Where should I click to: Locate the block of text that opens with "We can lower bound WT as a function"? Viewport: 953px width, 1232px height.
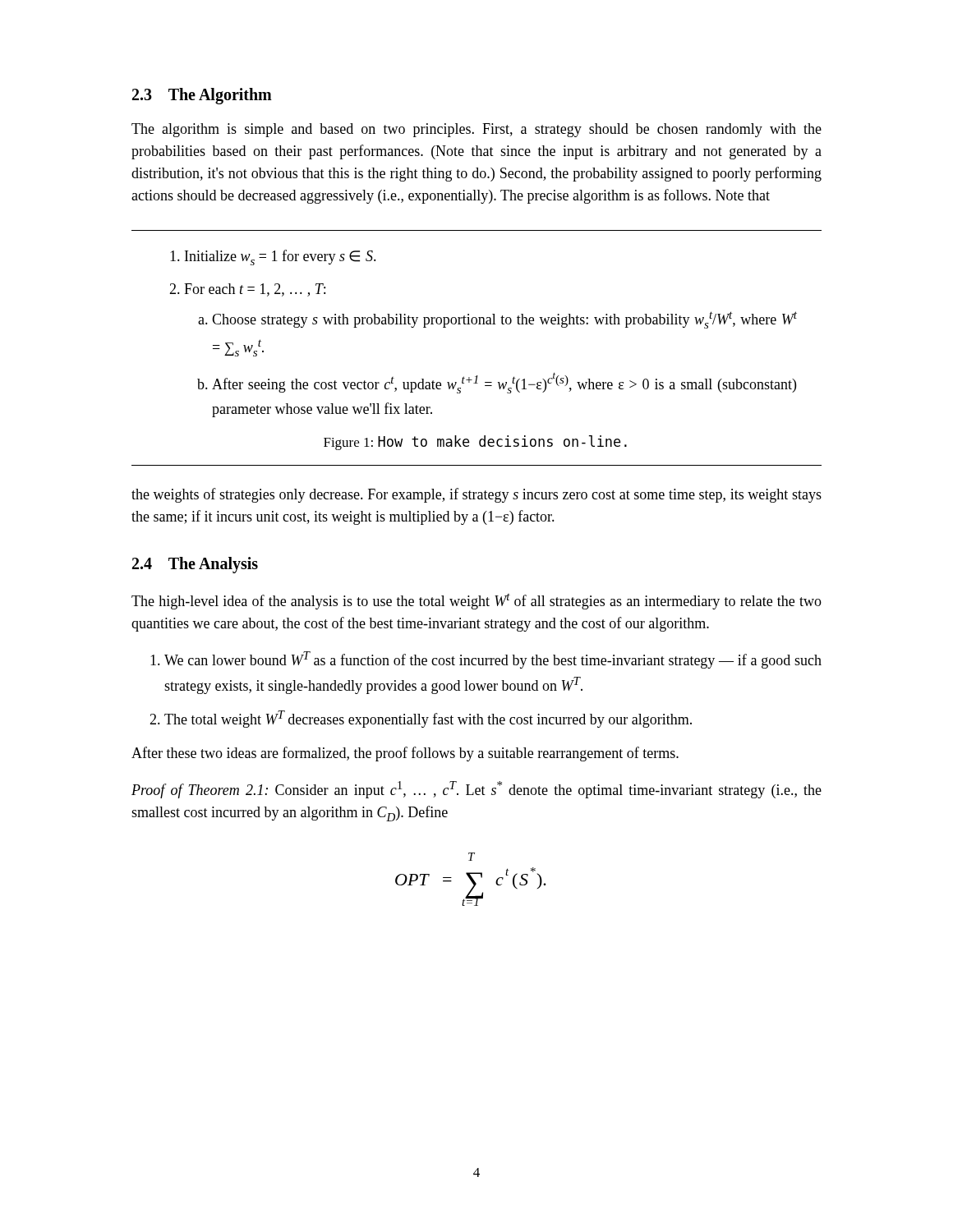(x=493, y=672)
